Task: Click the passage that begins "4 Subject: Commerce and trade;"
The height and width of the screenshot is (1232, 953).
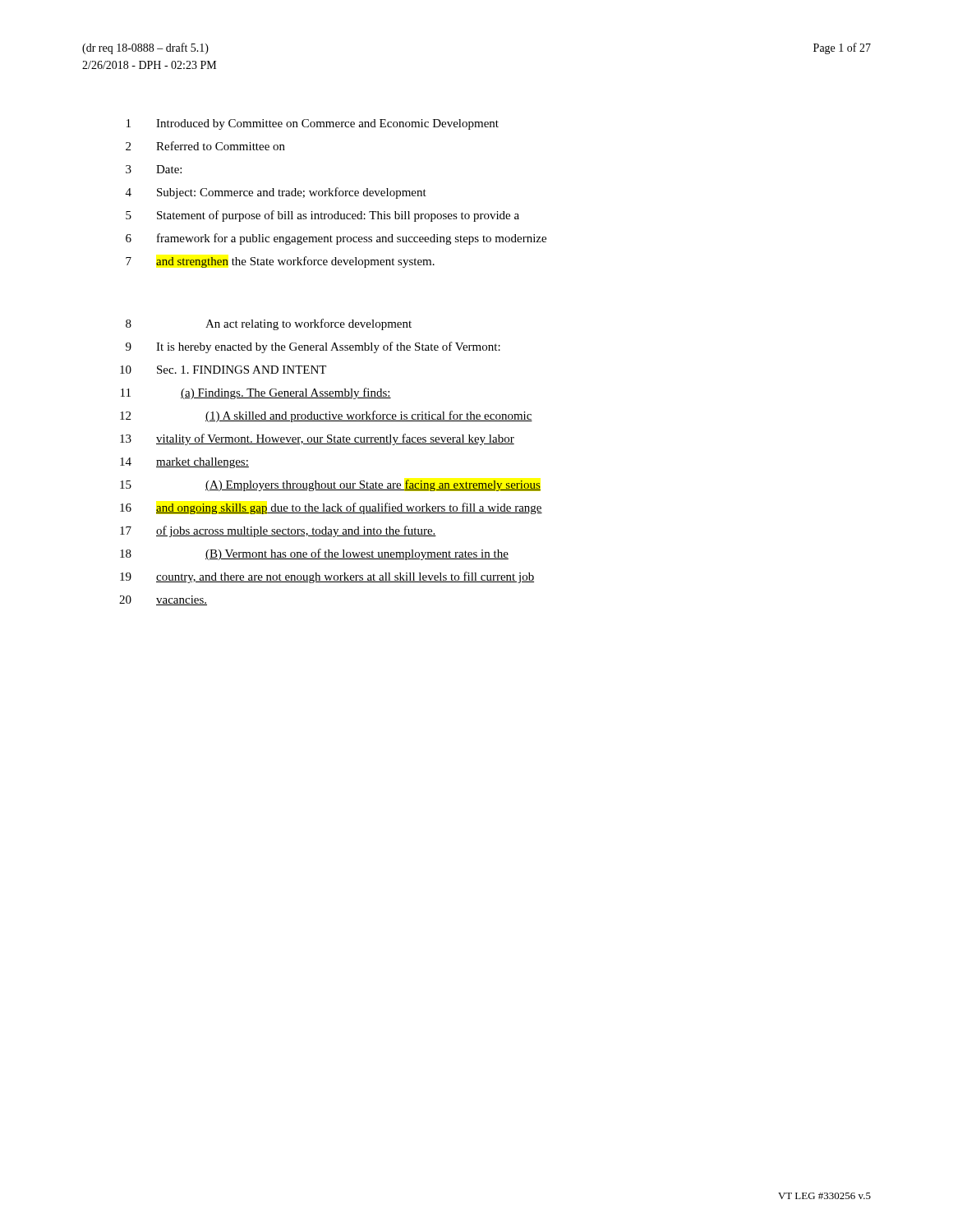Action: point(276,193)
